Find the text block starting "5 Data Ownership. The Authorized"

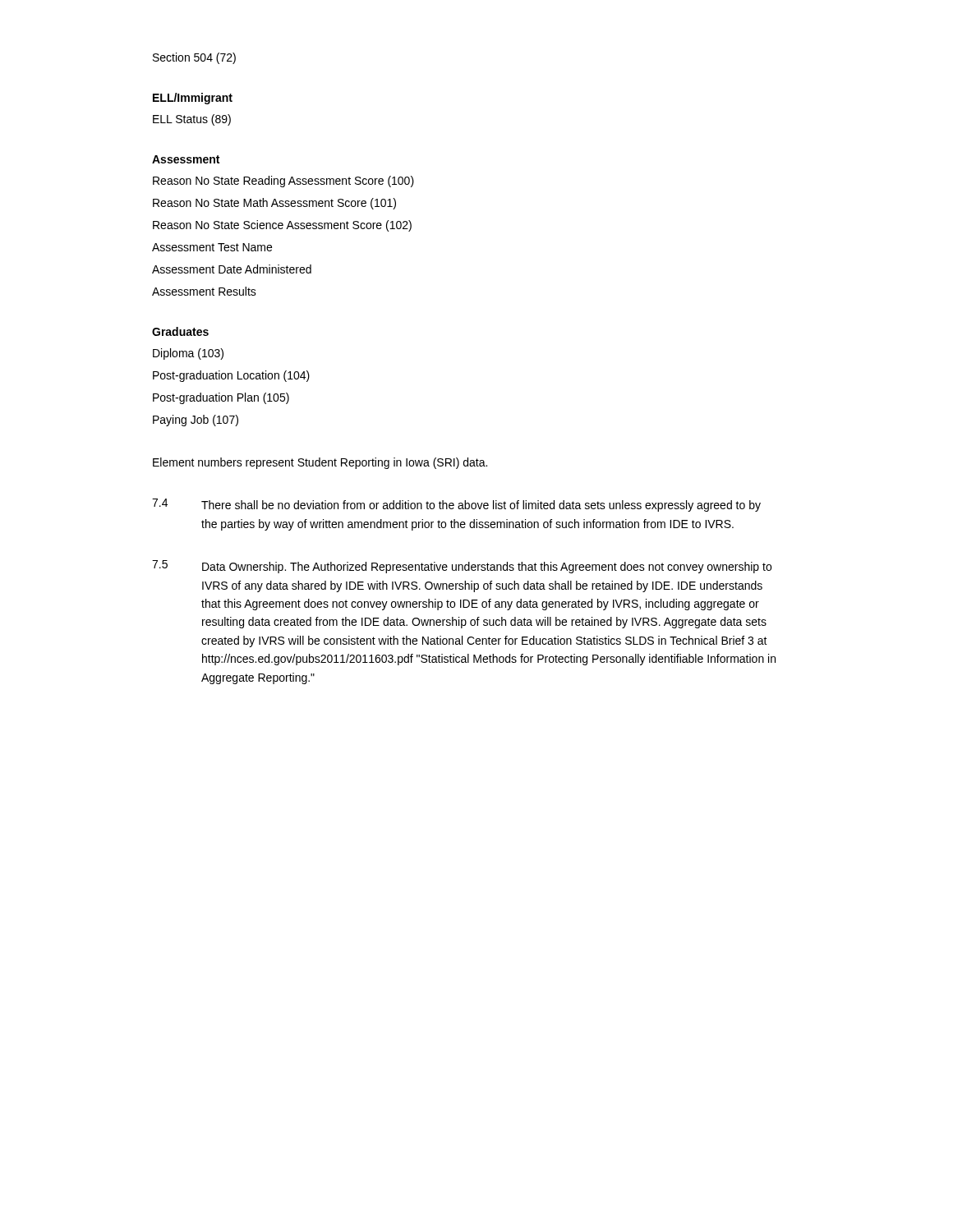(464, 622)
